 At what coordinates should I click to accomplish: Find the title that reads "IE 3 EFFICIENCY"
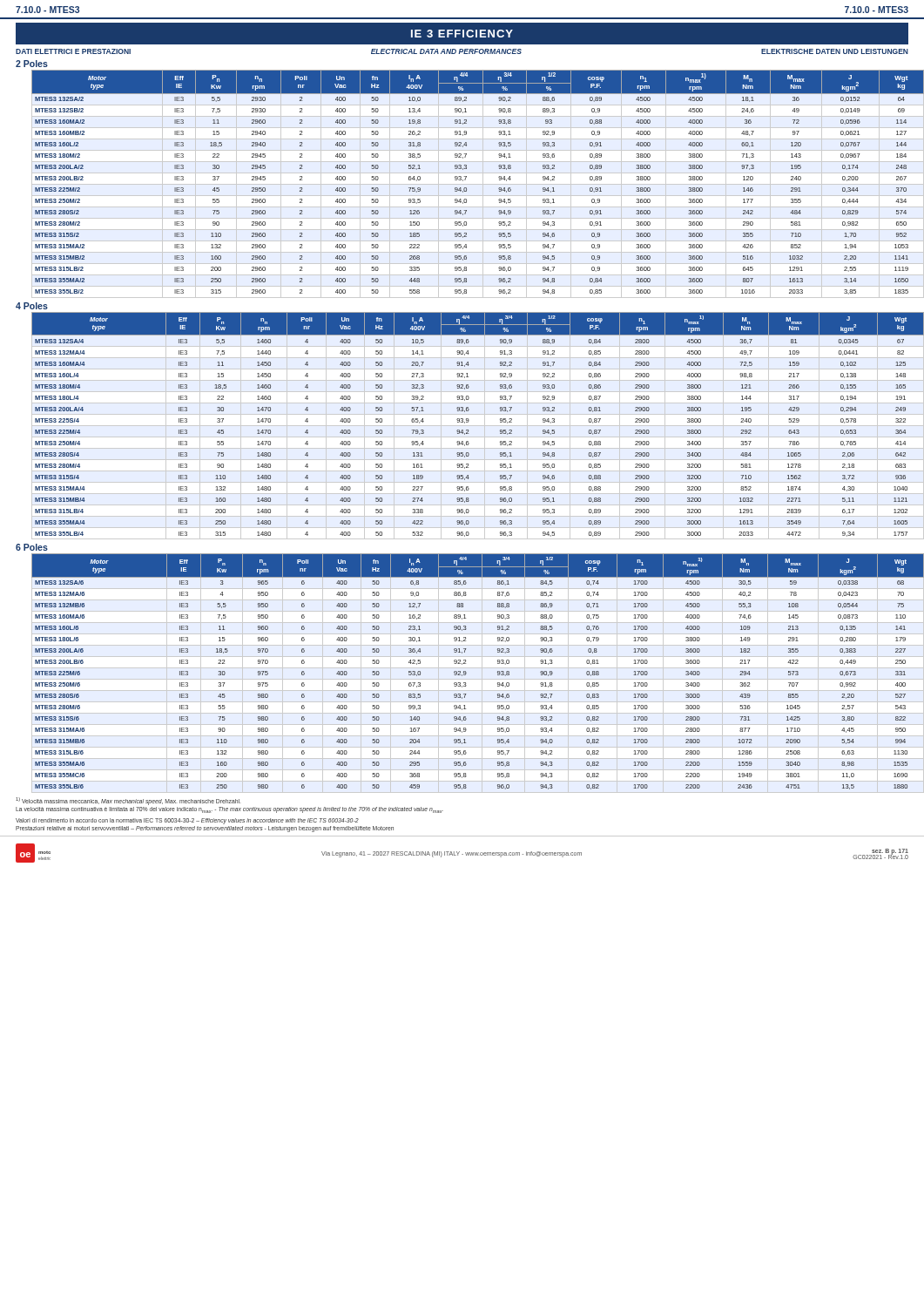click(462, 34)
